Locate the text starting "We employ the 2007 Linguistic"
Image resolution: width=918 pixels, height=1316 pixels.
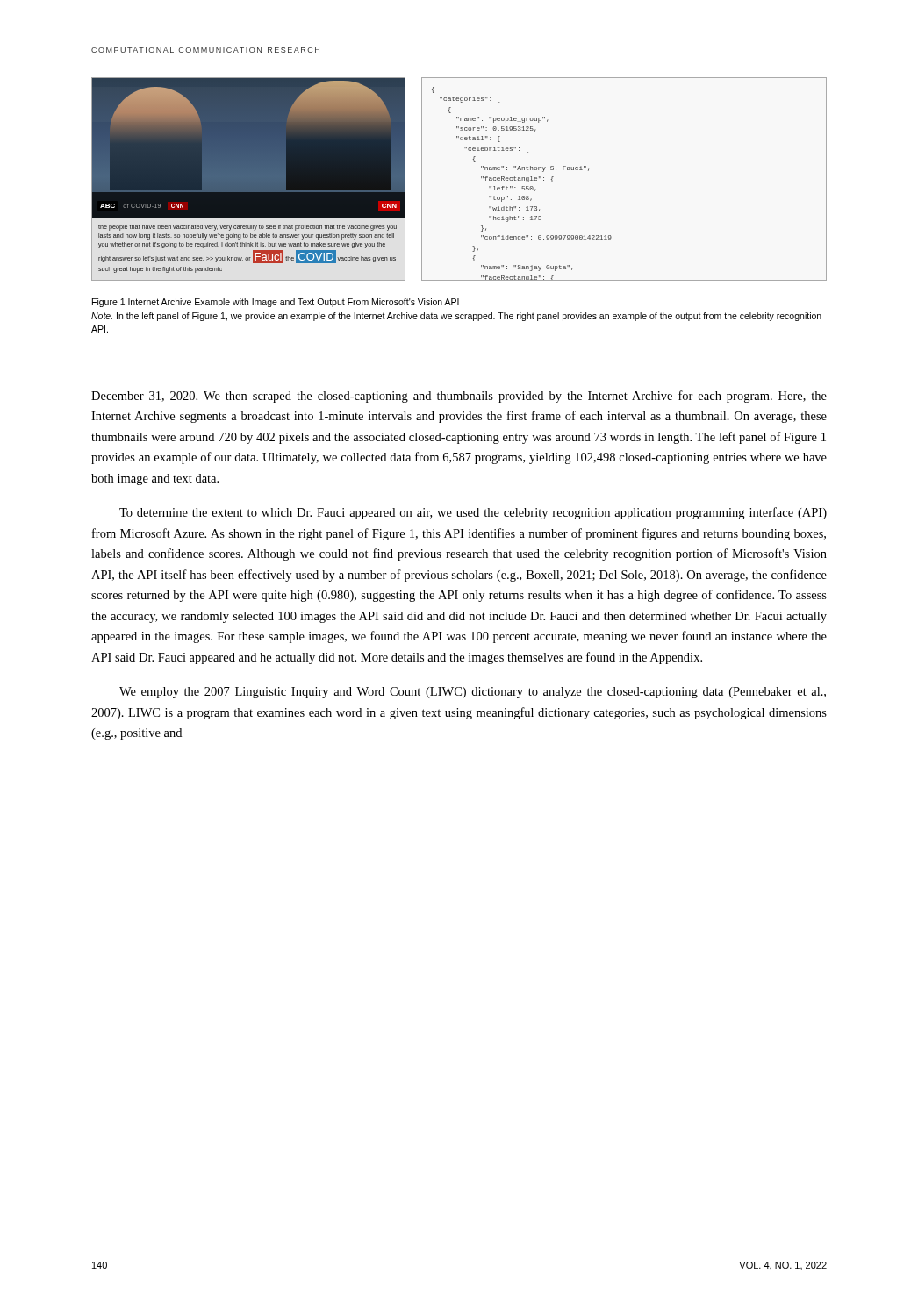459,713
